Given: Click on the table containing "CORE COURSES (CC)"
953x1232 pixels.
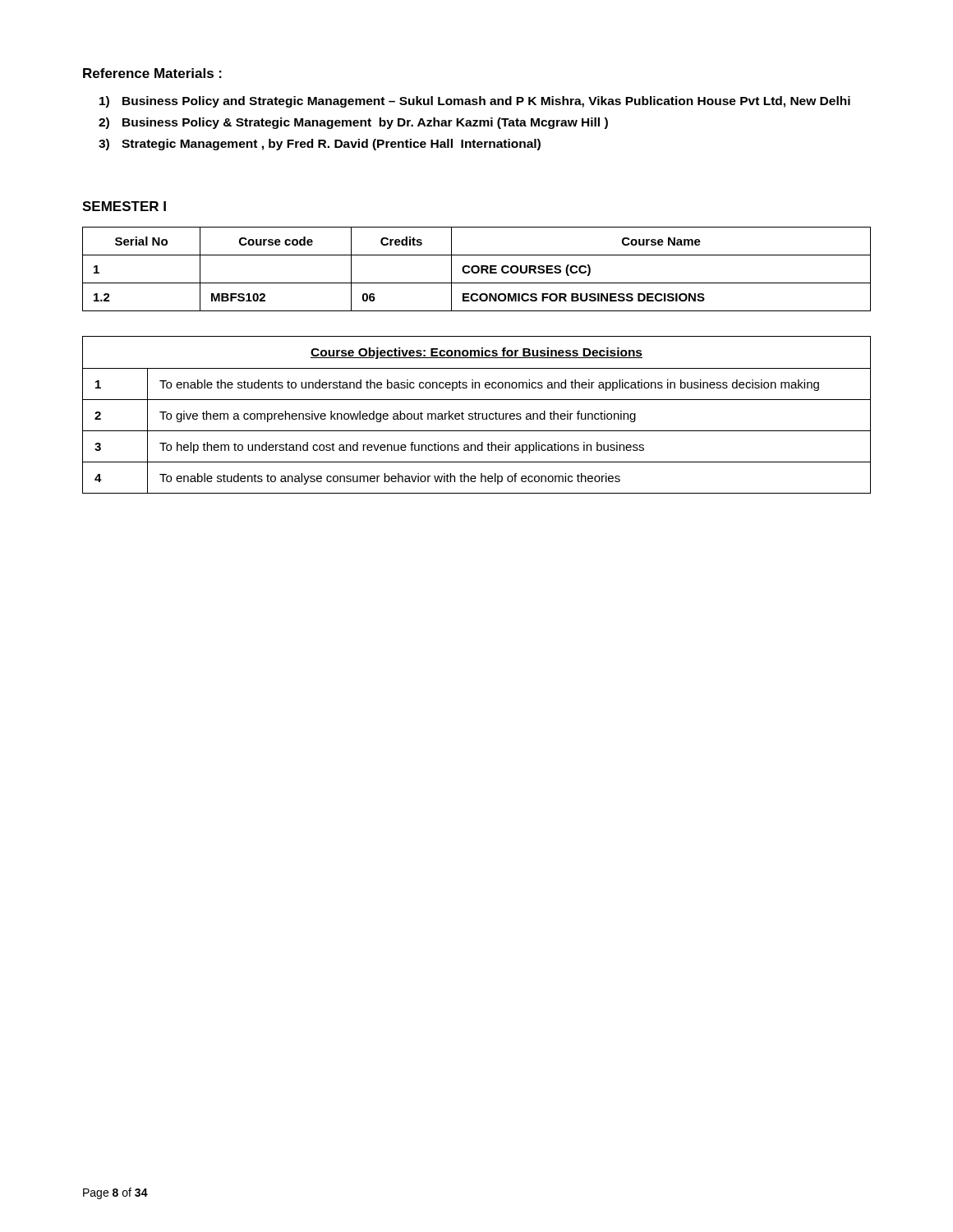Looking at the screenshot, I should 476,269.
